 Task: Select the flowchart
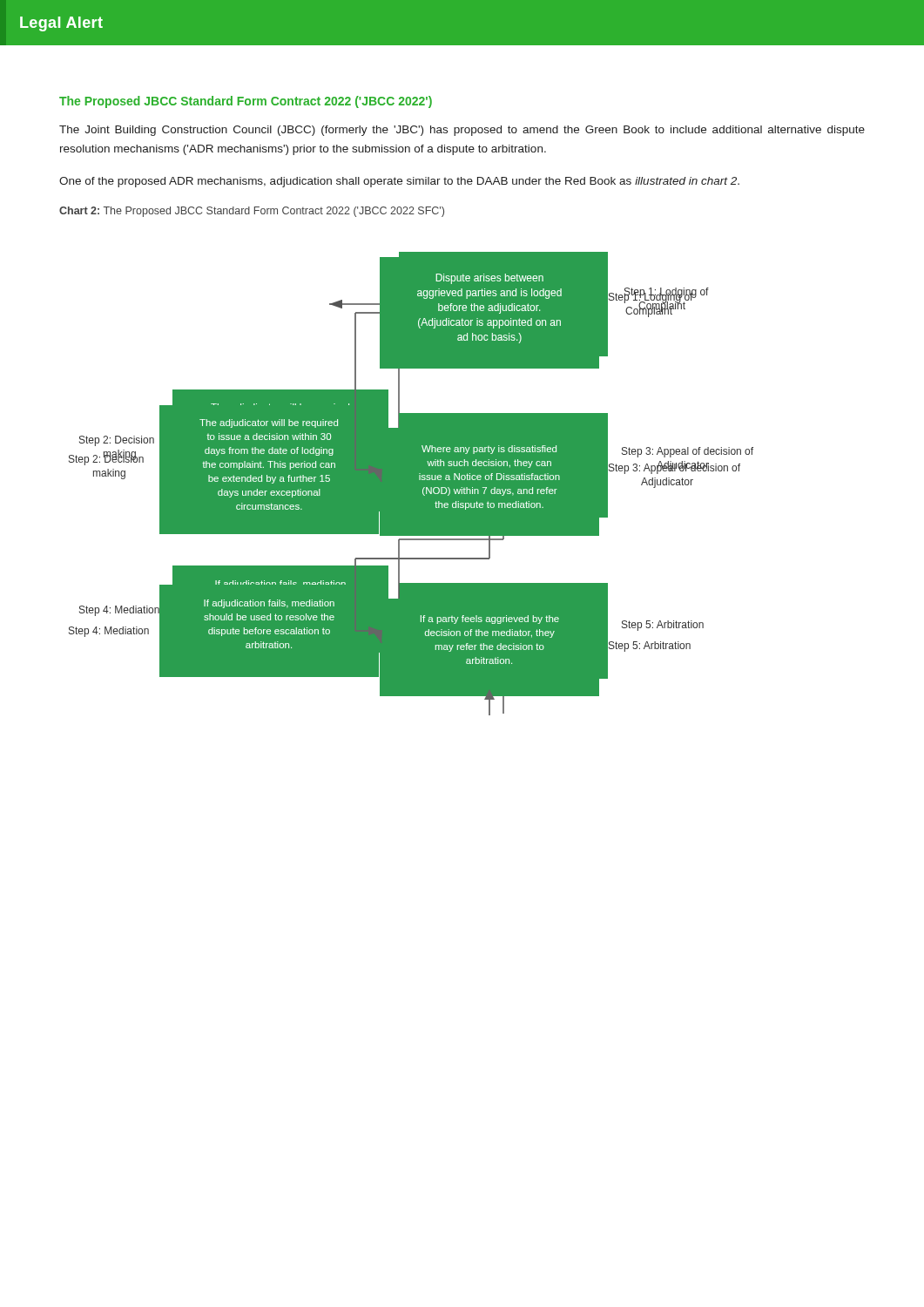click(x=464, y=489)
